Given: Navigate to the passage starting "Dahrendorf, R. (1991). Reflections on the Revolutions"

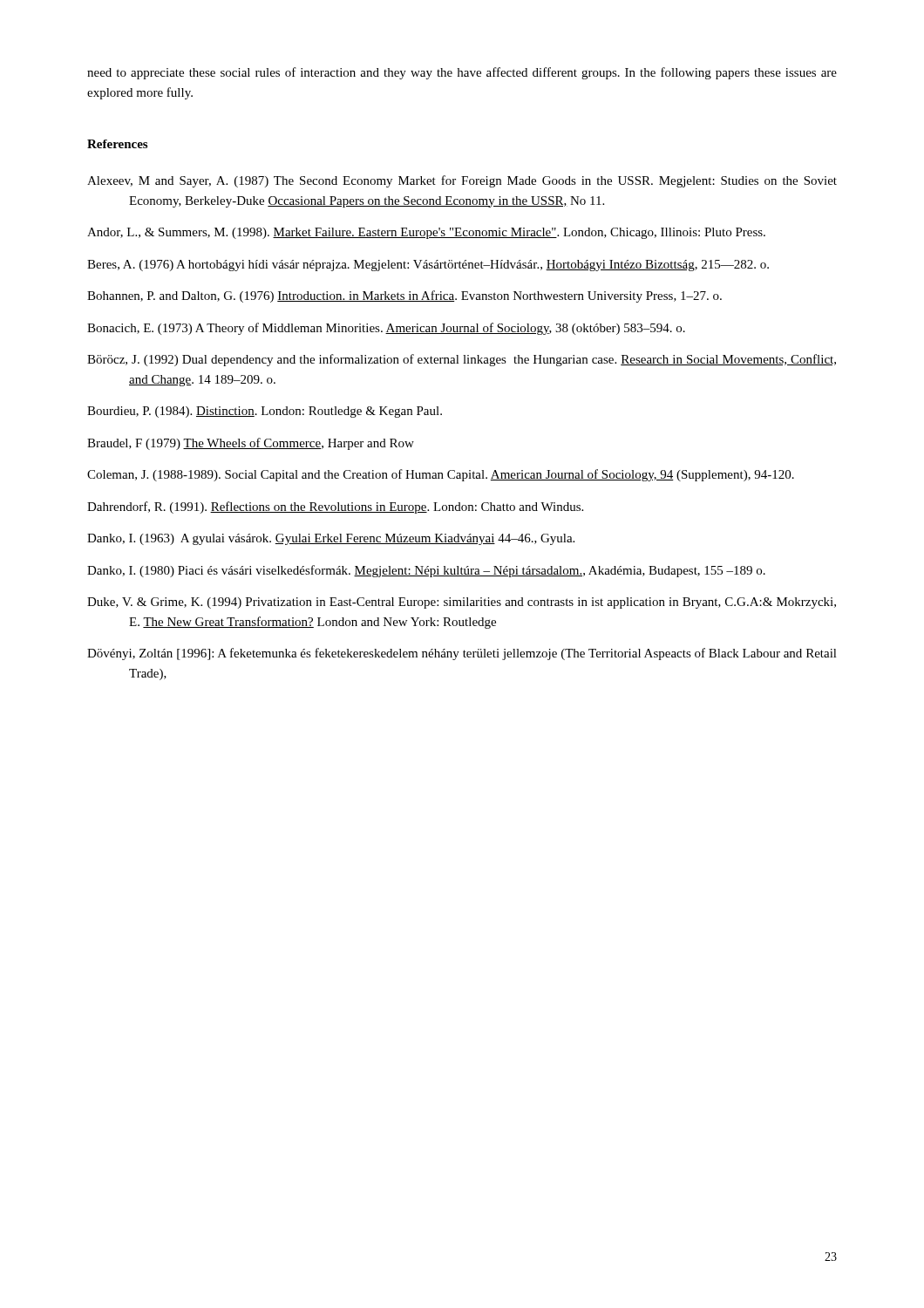Looking at the screenshot, I should pos(336,506).
